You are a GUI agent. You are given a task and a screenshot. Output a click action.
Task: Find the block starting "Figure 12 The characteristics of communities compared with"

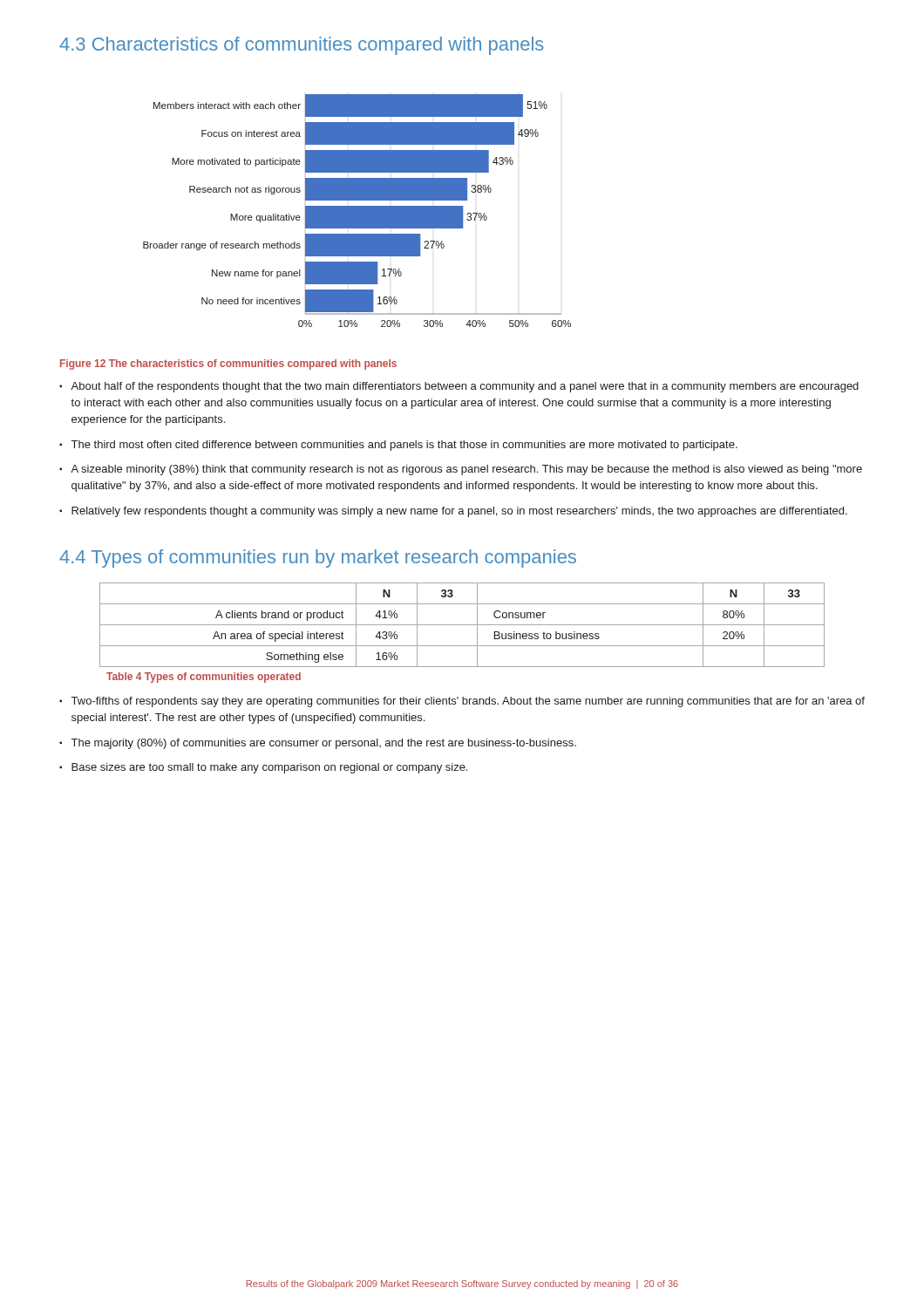228,364
